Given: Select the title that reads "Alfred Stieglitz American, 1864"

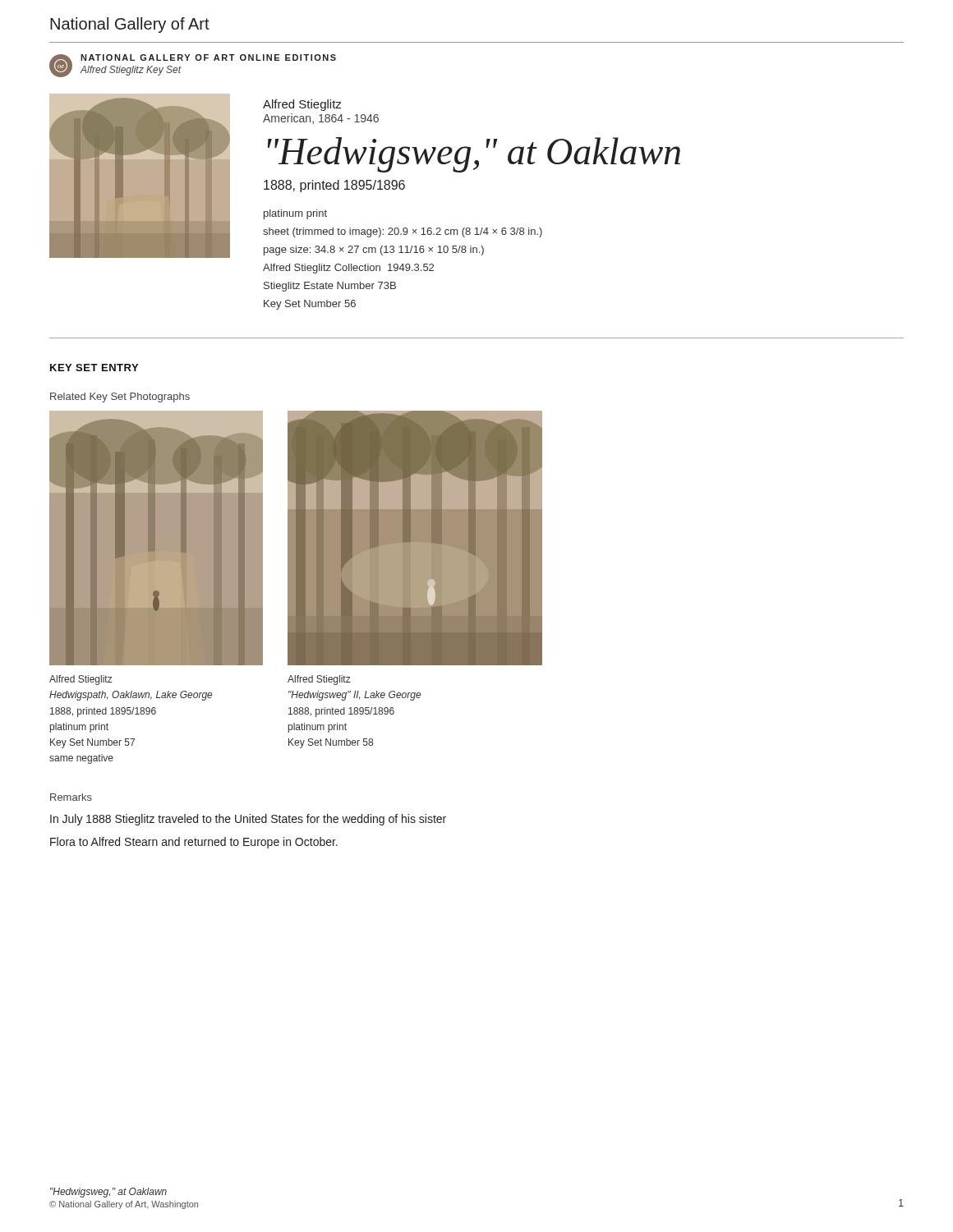Looking at the screenshot, I should click(583, 145).
